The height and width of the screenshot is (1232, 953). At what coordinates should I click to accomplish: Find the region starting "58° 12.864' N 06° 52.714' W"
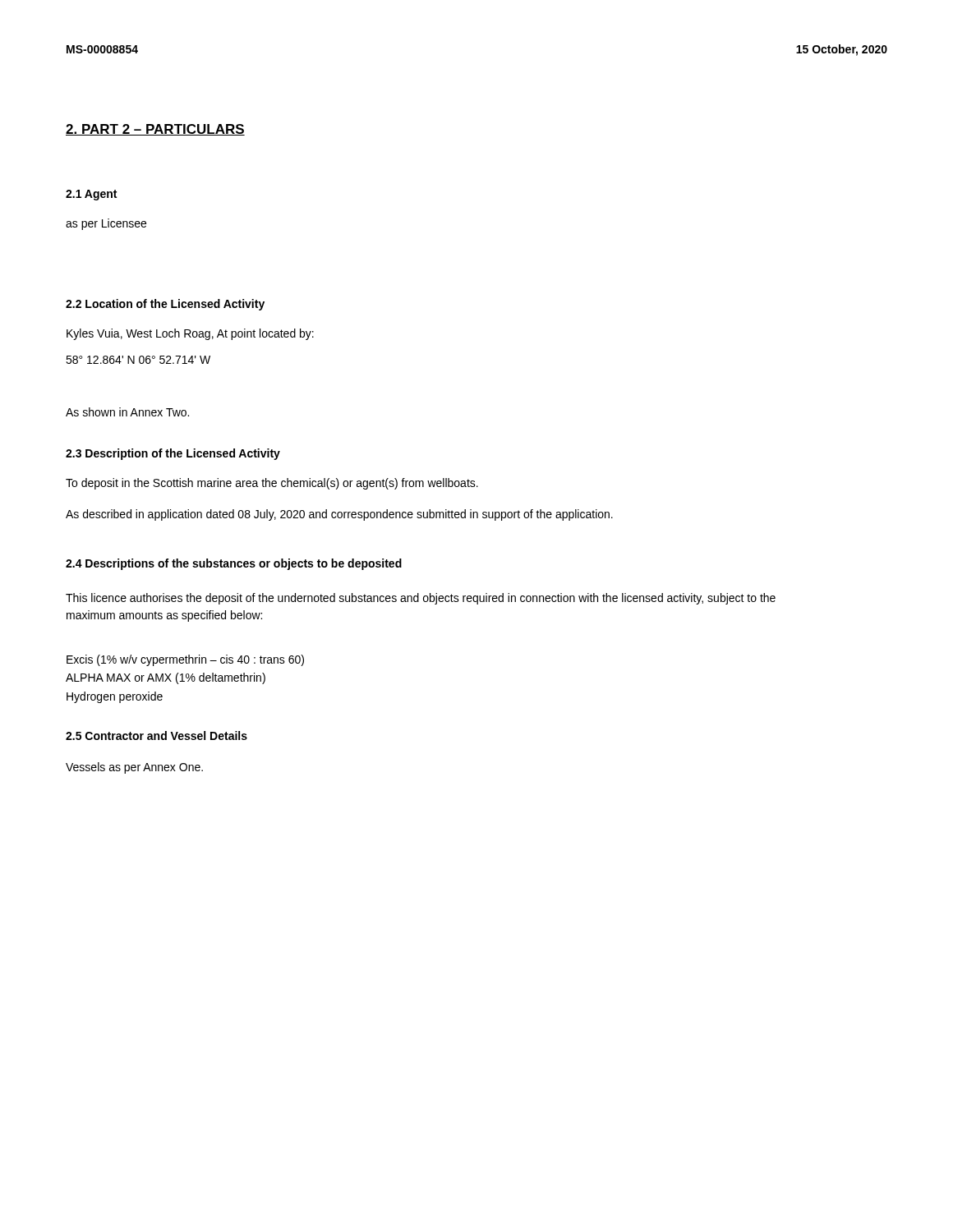pos(138,360)
